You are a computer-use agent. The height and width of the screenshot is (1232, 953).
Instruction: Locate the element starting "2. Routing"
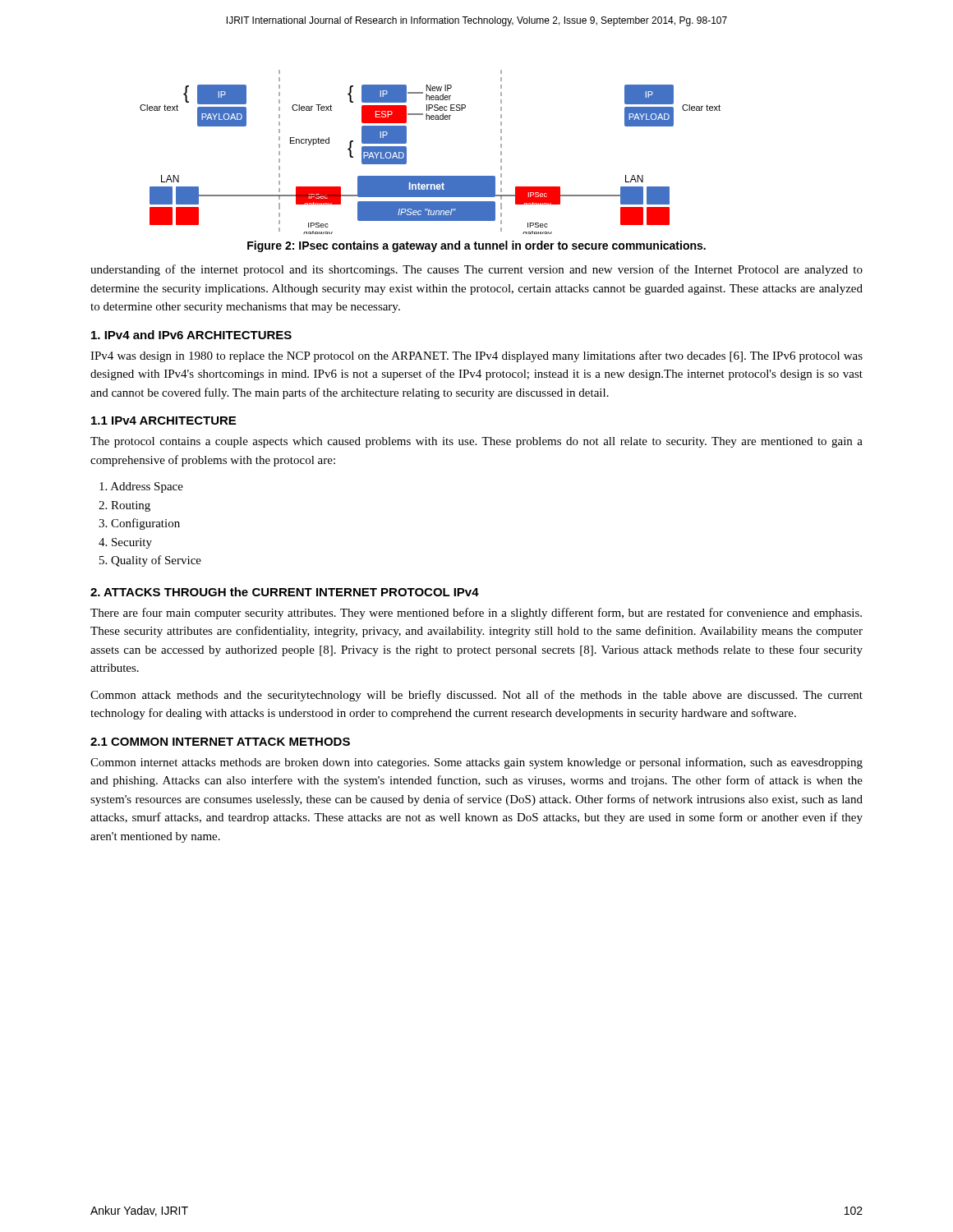point(125,505)
